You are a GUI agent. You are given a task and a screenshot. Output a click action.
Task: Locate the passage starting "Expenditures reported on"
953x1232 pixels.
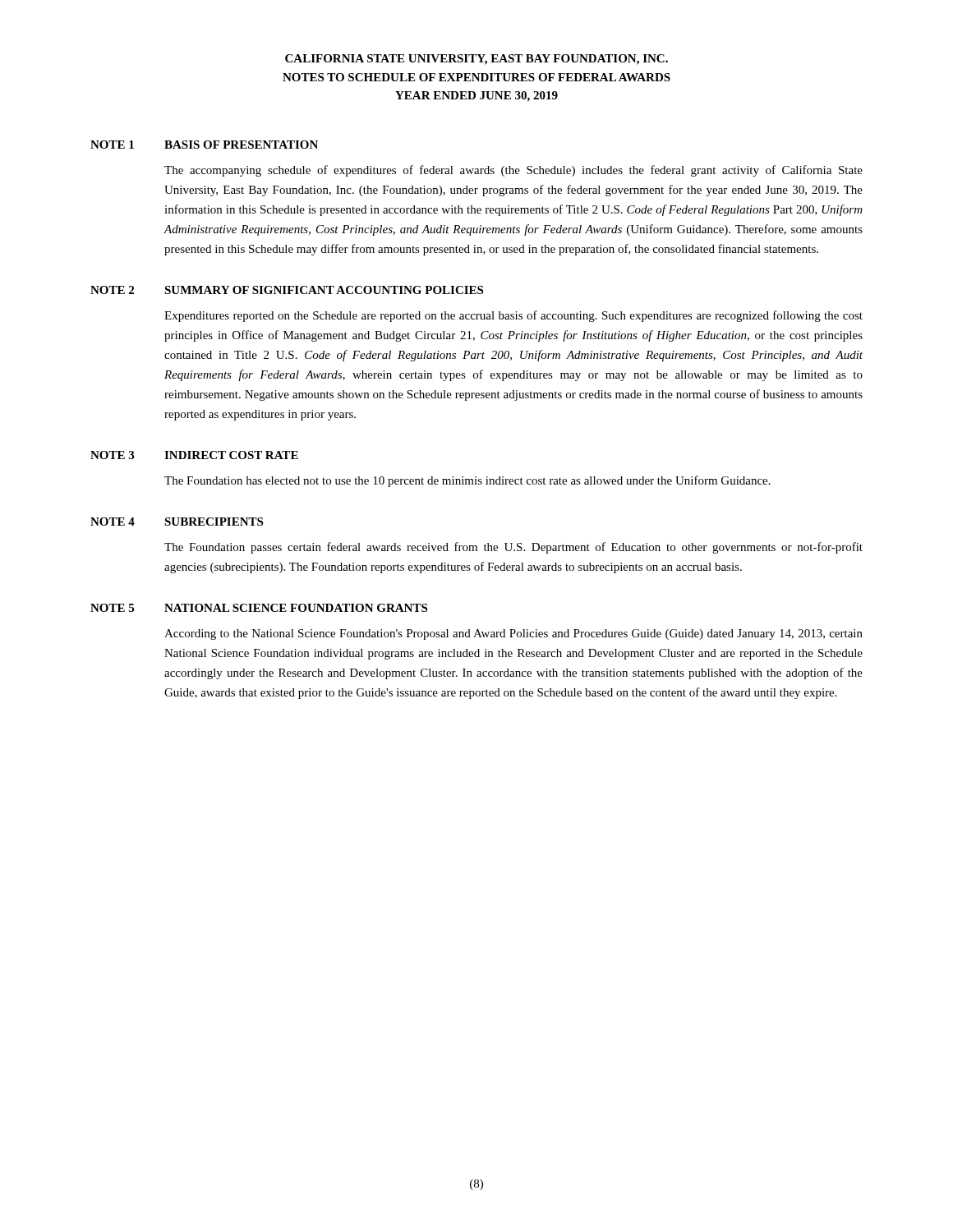click(x=513, y=364)
